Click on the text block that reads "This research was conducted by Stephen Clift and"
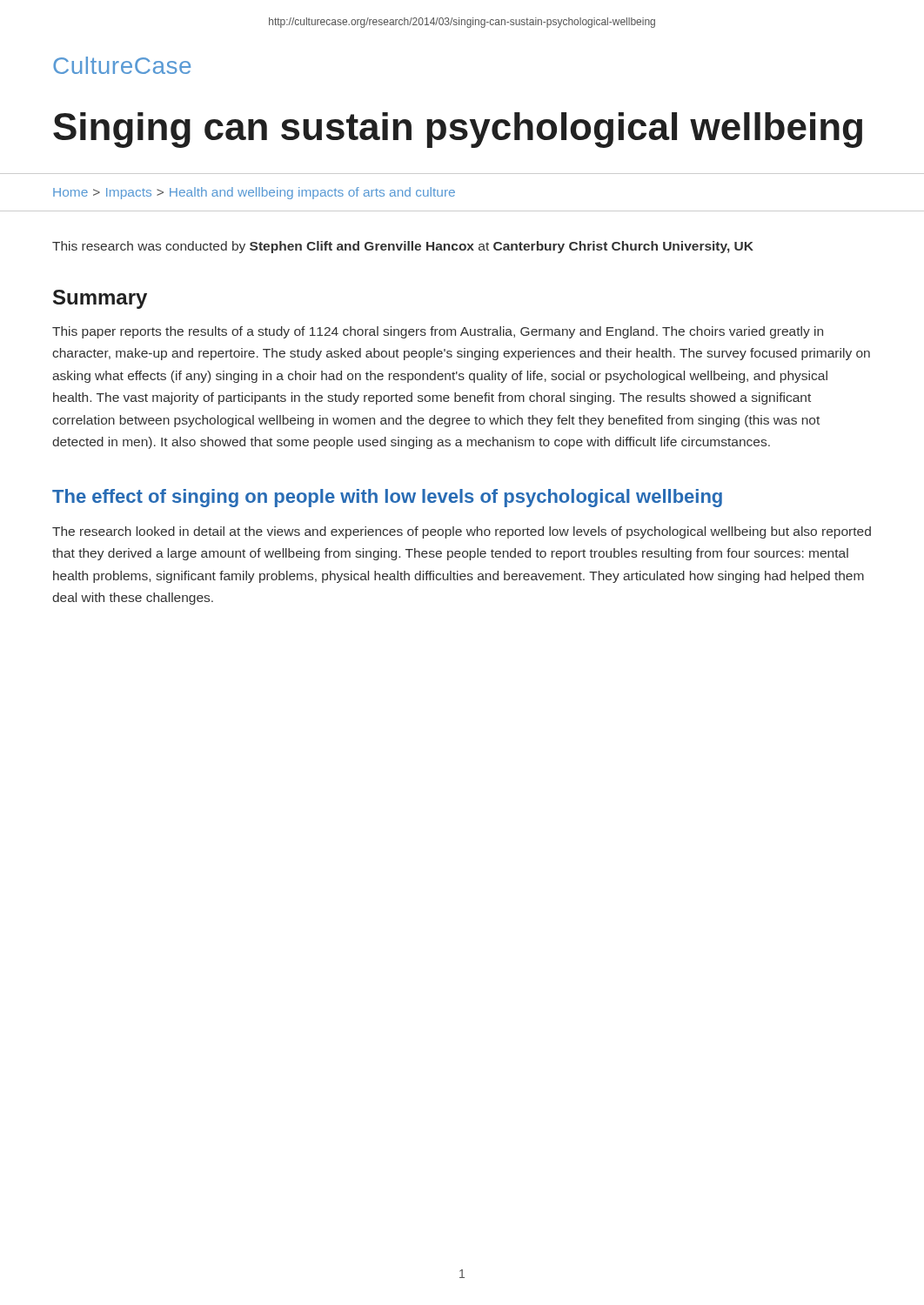924x1305 pixels. tap(403, 246)
